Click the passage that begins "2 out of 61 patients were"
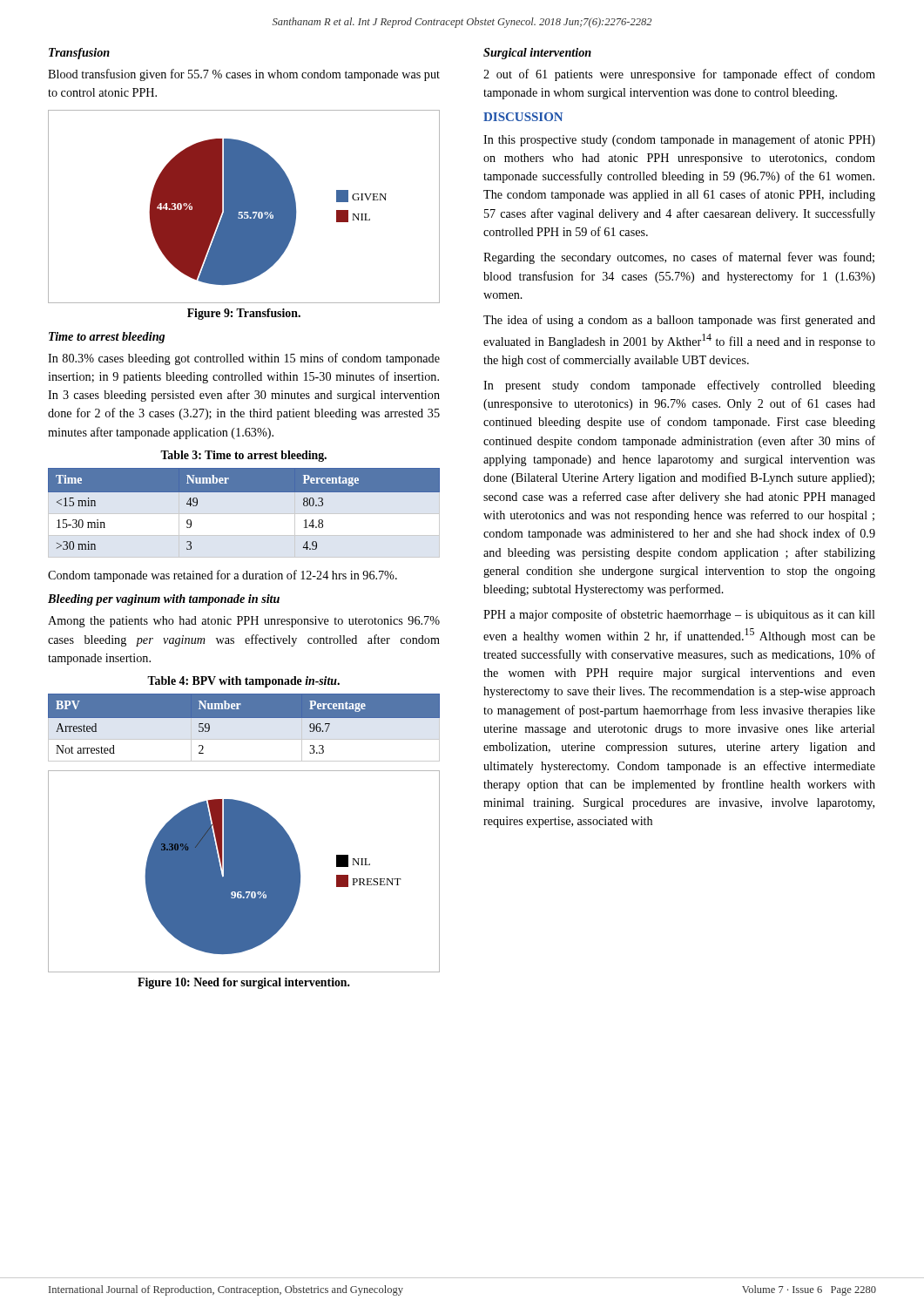This screenshot has height=1307, width=924. coord(679,84)
